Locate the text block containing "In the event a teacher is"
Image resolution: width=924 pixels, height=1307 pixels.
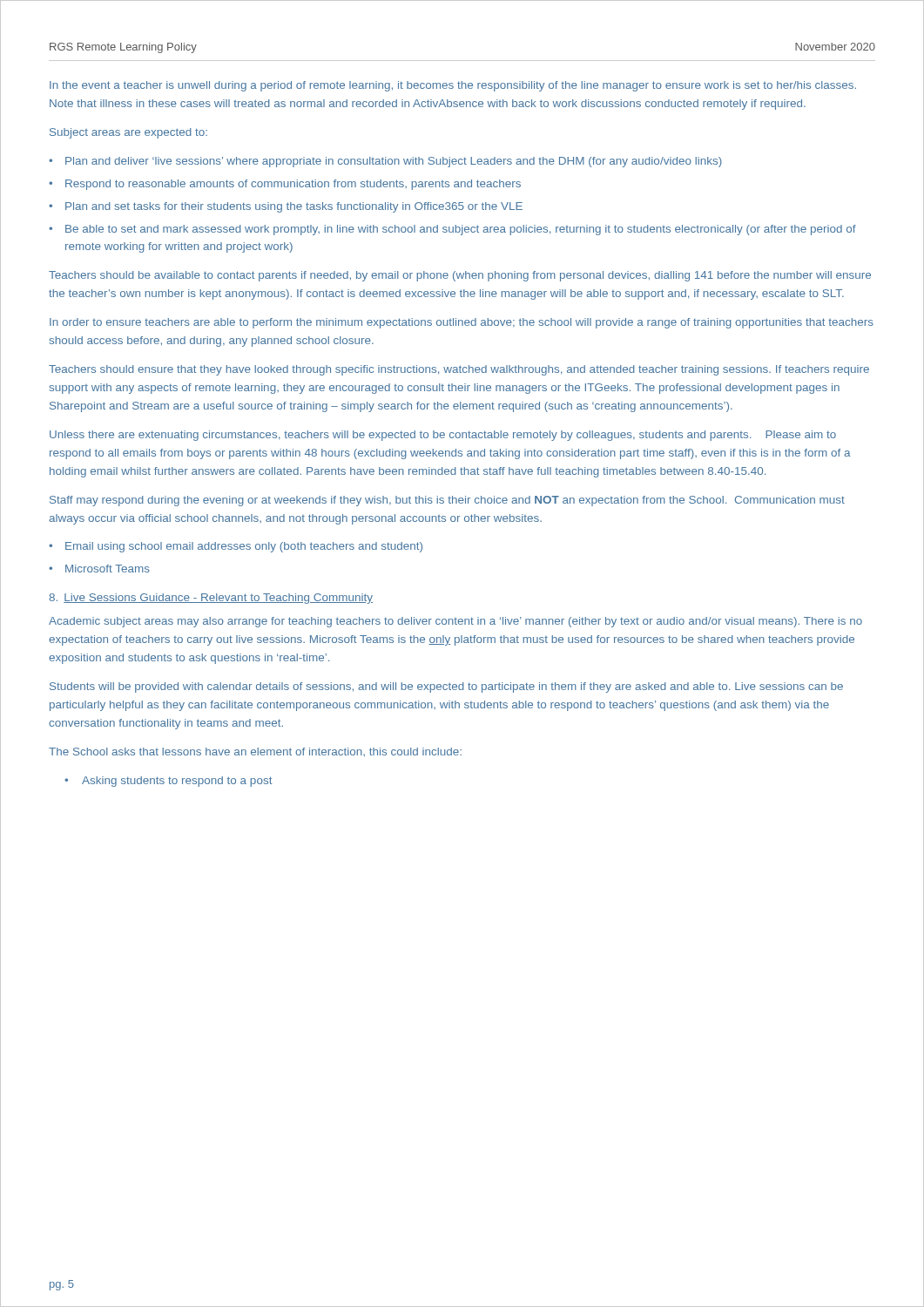462,95
